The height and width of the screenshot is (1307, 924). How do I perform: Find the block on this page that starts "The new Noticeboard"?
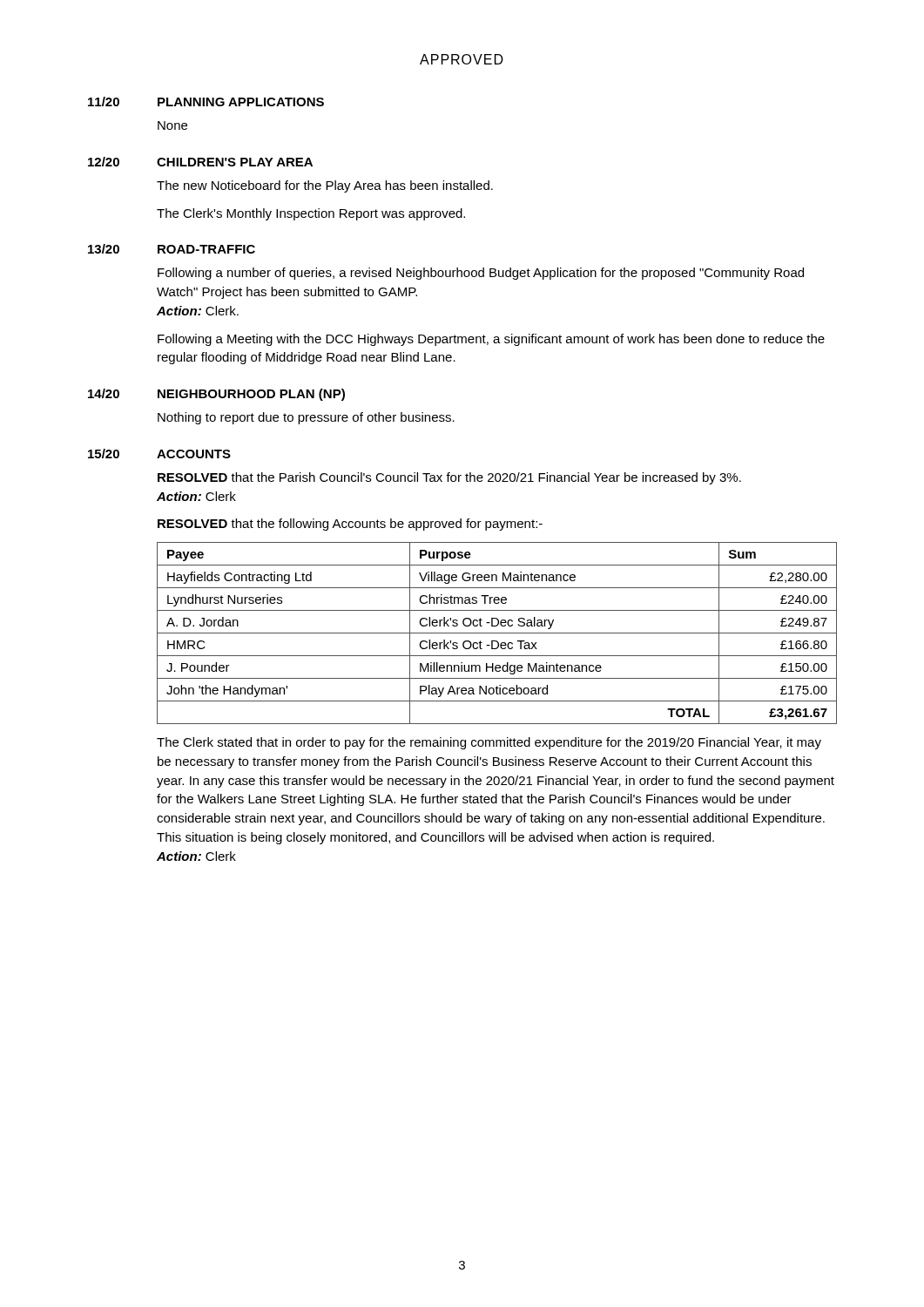click(497, 185)
